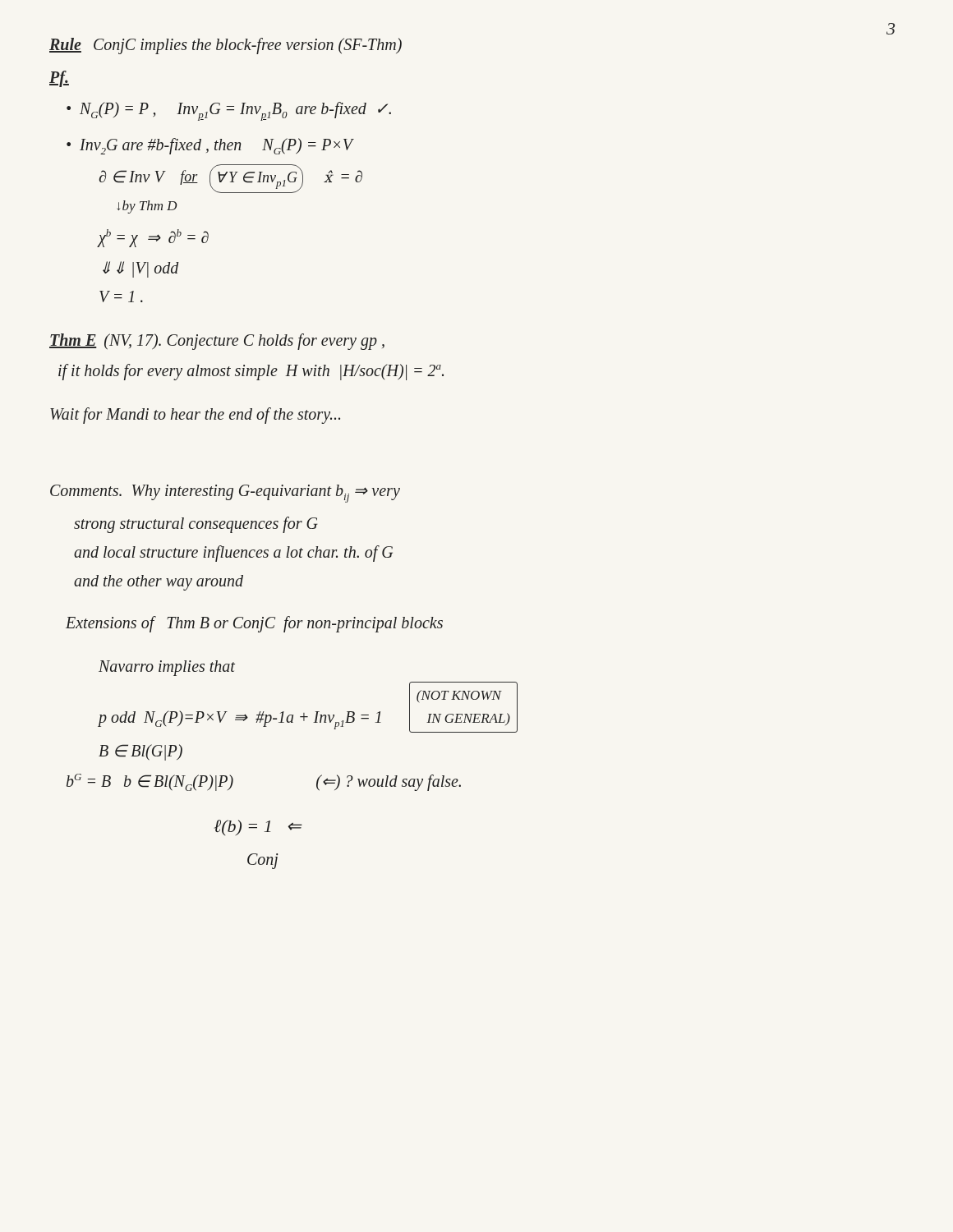Image resolution: width=953 pixels, height=1232 pixels.
Task: Select the formula containing "V = 1 ."
Action: pyautogui.click(x=121, y=296)
